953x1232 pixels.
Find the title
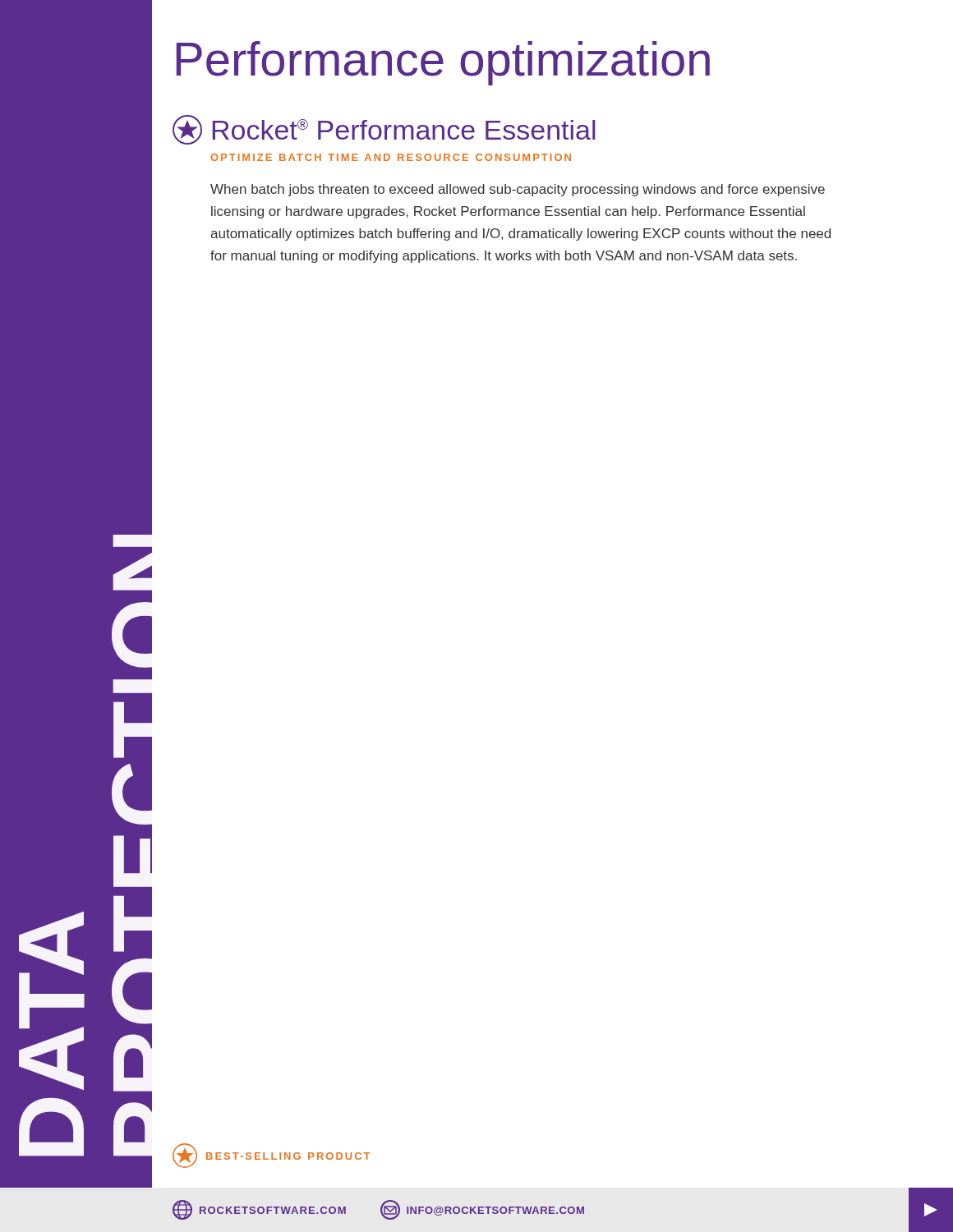pos(542,59)
